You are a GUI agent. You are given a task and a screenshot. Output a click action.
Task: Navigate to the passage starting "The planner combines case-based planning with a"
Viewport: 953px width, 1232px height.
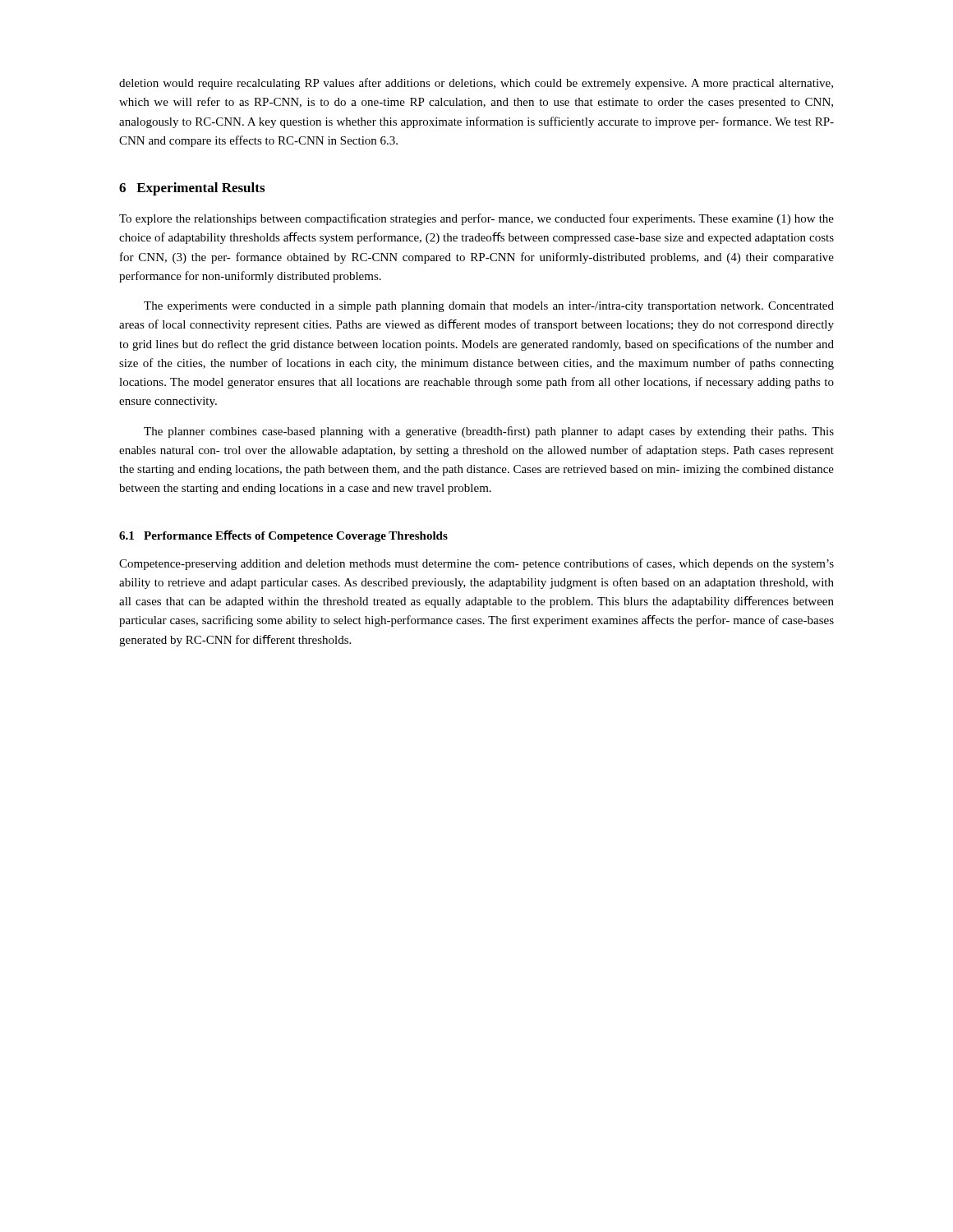tap(476, 459)
